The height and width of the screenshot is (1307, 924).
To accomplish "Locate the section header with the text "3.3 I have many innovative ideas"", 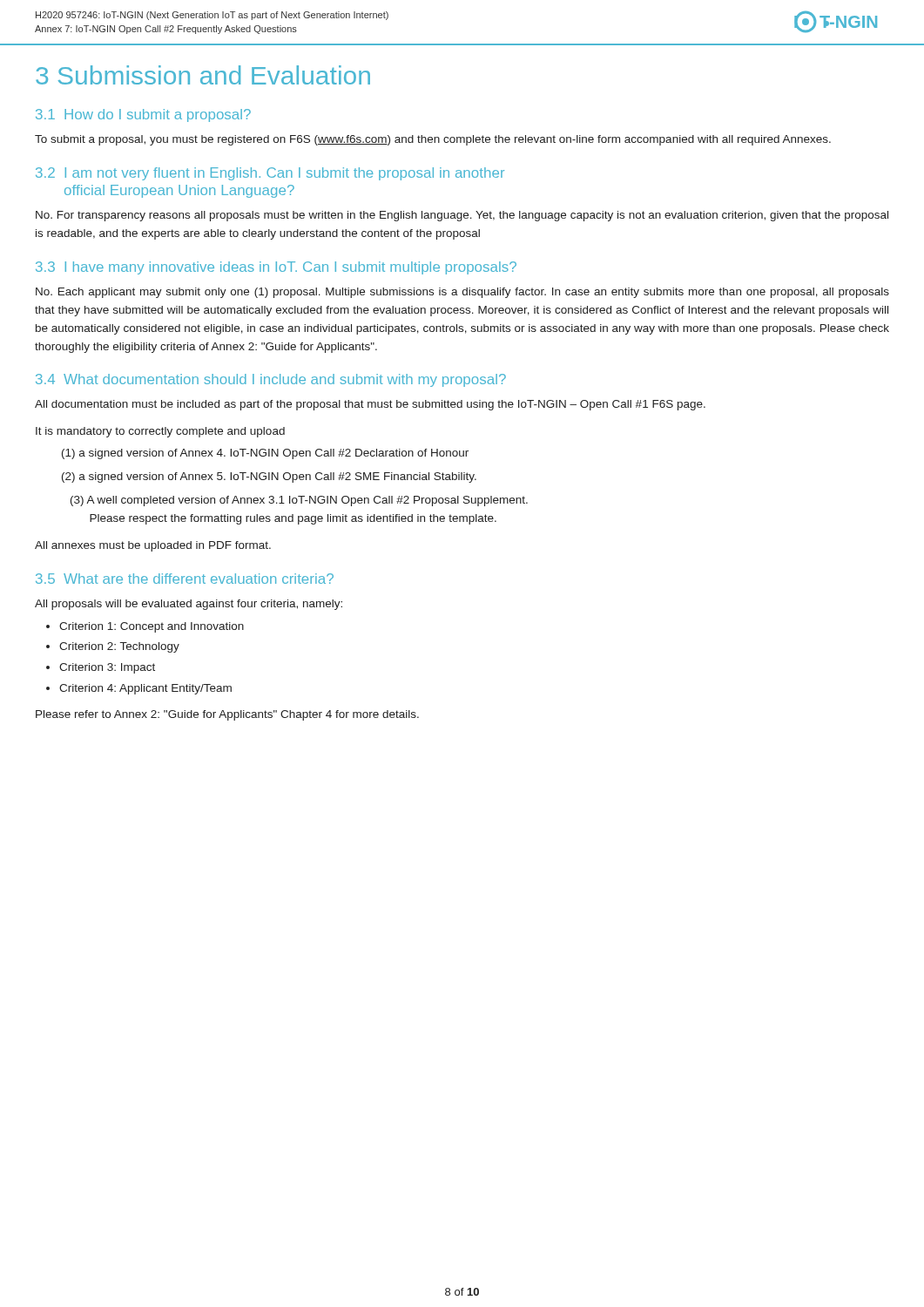I will tap(462, 267).
